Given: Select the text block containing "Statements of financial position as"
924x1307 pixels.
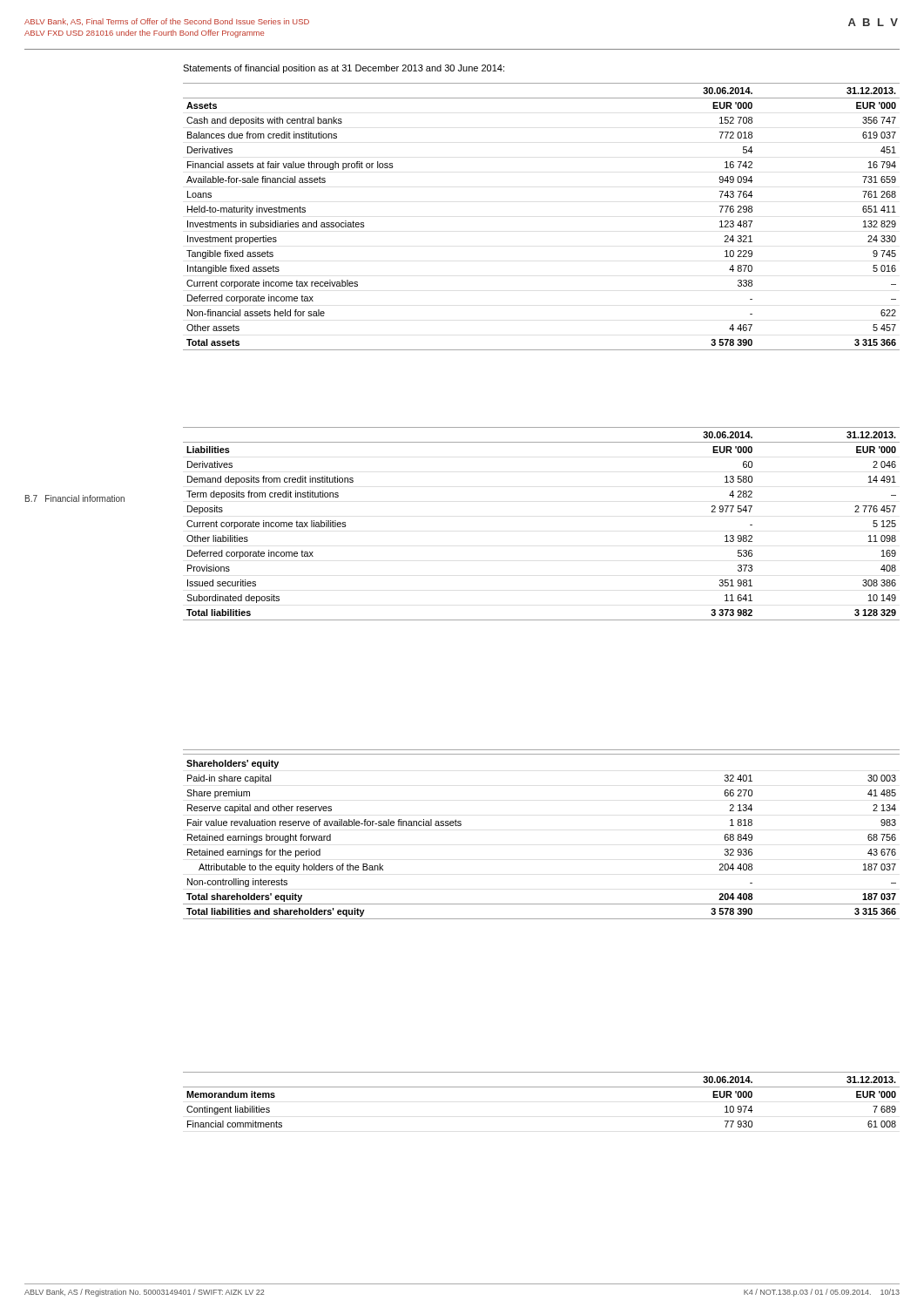Looking at the screenshot, I should [344, 68].
